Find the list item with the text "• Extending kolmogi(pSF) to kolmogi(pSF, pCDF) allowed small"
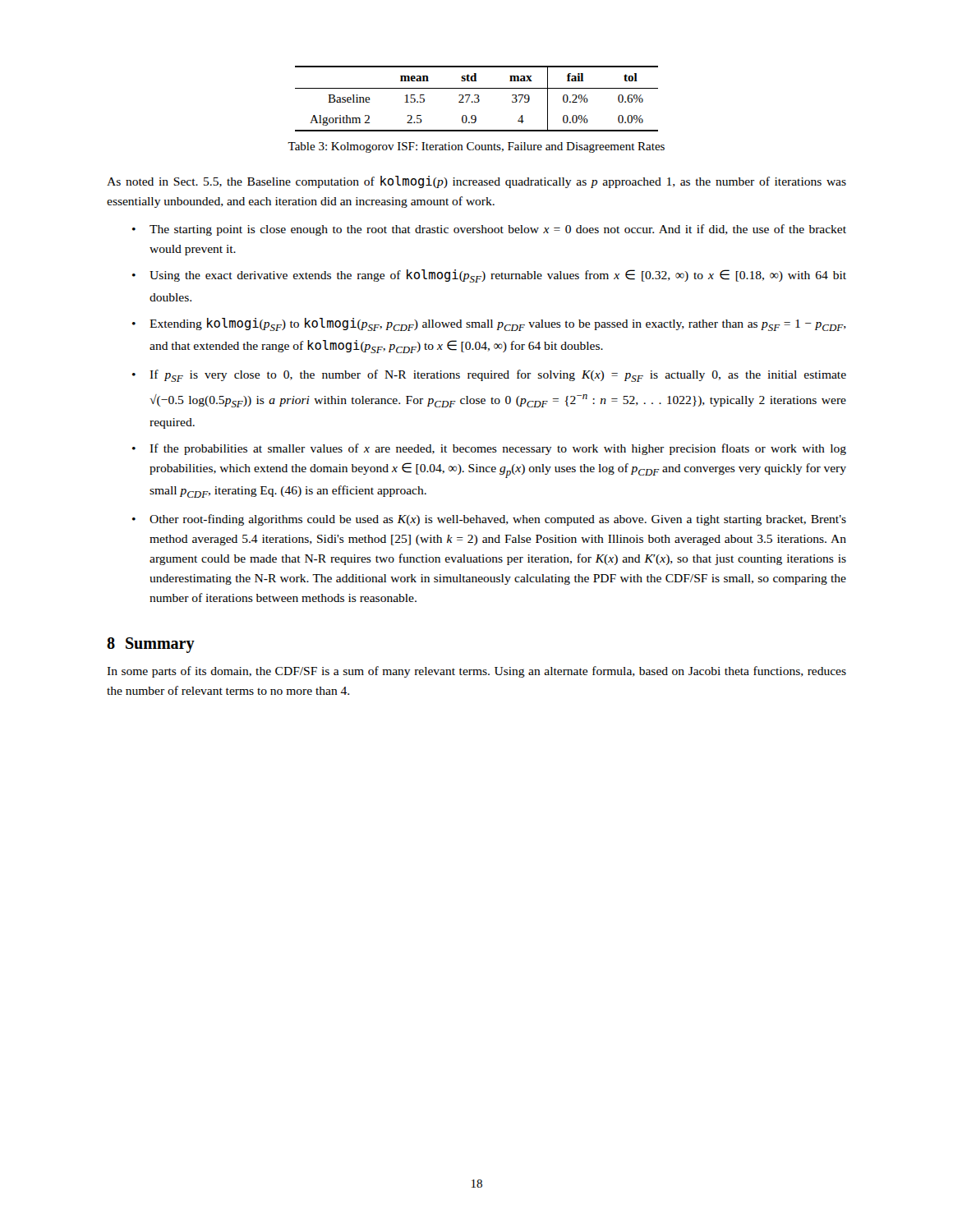953x1232 pixels. (x=489, y=336)
